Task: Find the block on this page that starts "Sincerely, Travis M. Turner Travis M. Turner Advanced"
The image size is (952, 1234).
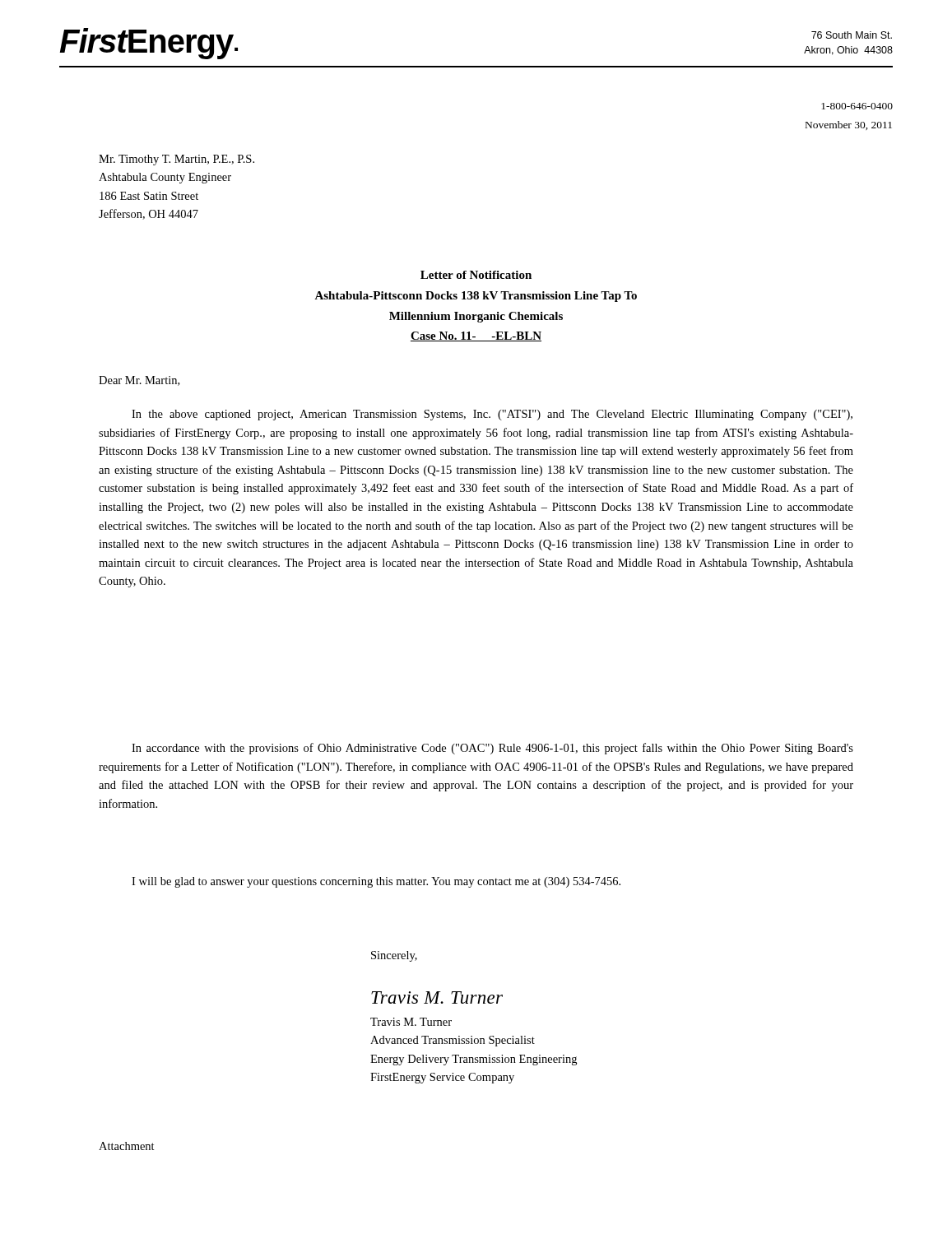Action: 394,956
